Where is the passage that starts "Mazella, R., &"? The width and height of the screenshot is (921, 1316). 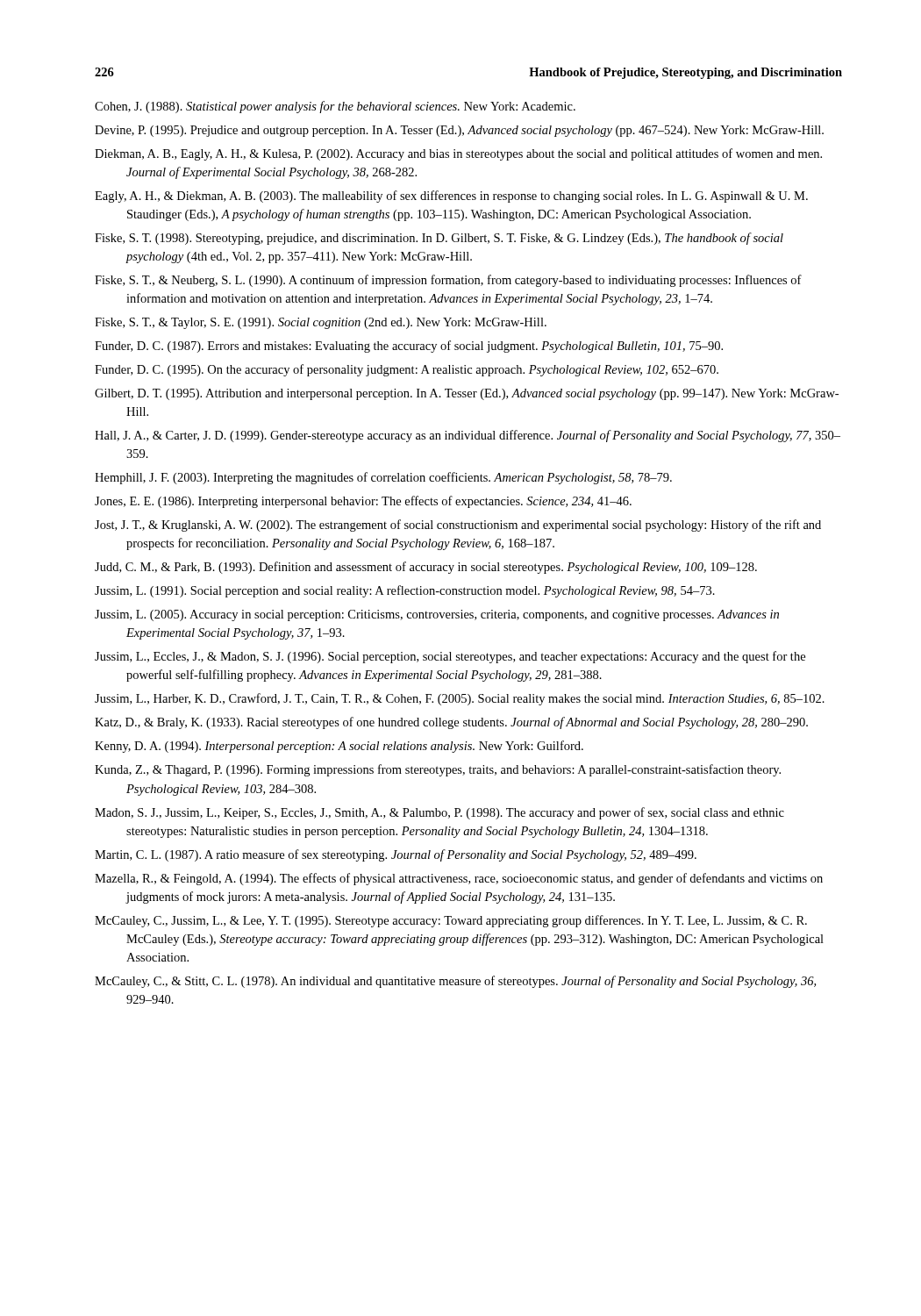459,887
